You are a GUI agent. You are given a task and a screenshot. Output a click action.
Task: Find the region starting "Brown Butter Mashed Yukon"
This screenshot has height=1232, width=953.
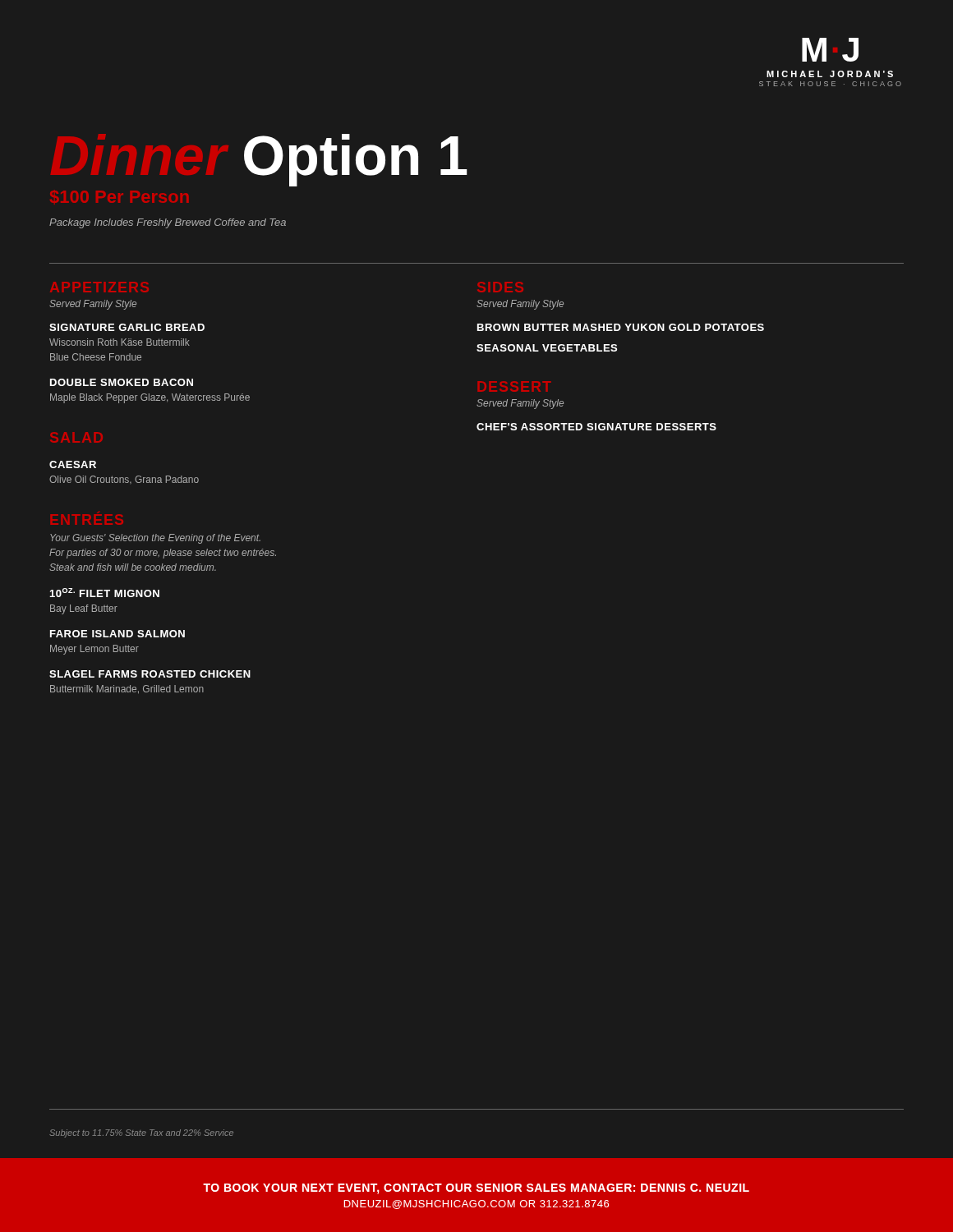click(x=690, y=327)
